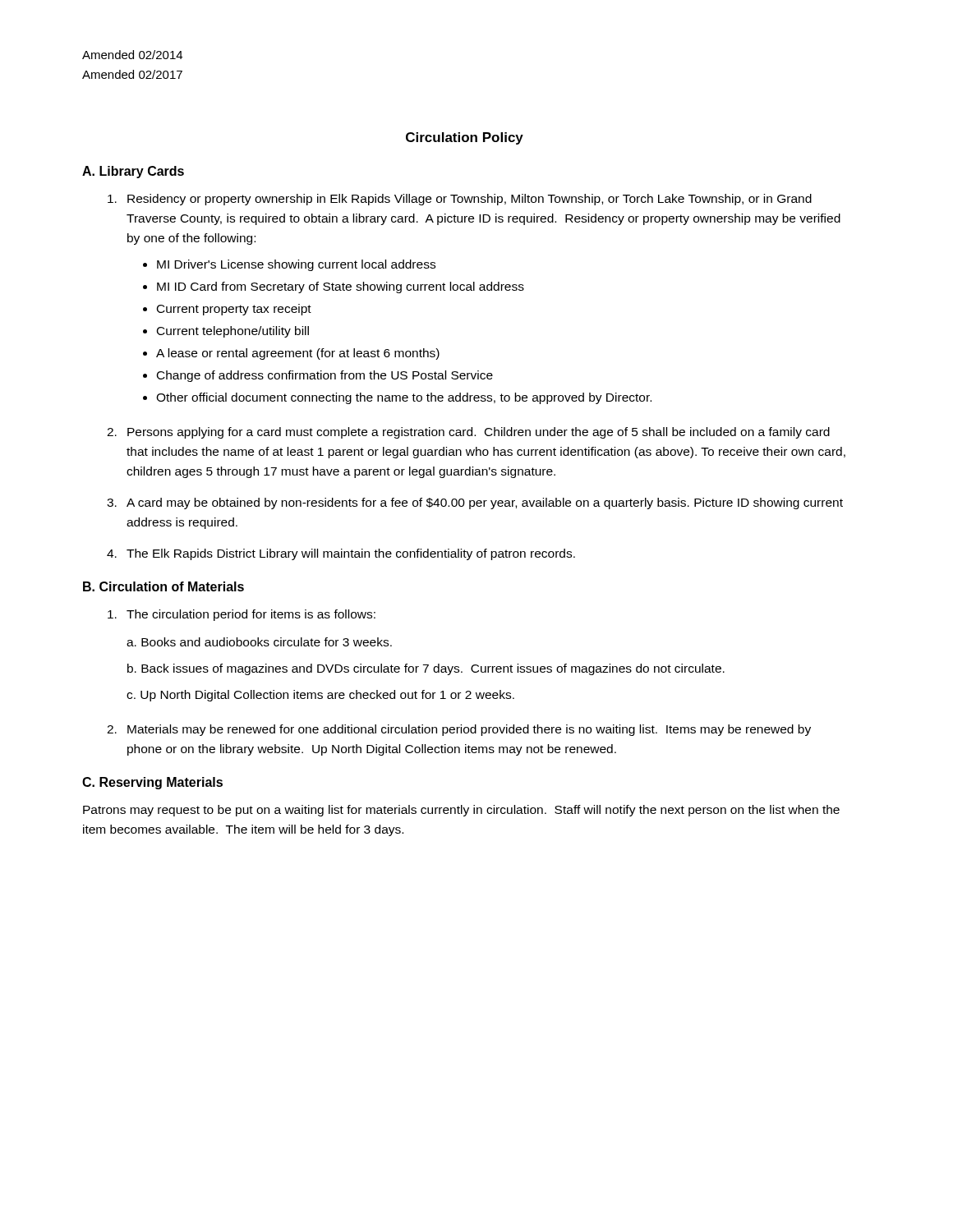Click on the list item that says "Residency or property ownership"
The height and width of the screenshot is (1232, 953).
[476, 300]
